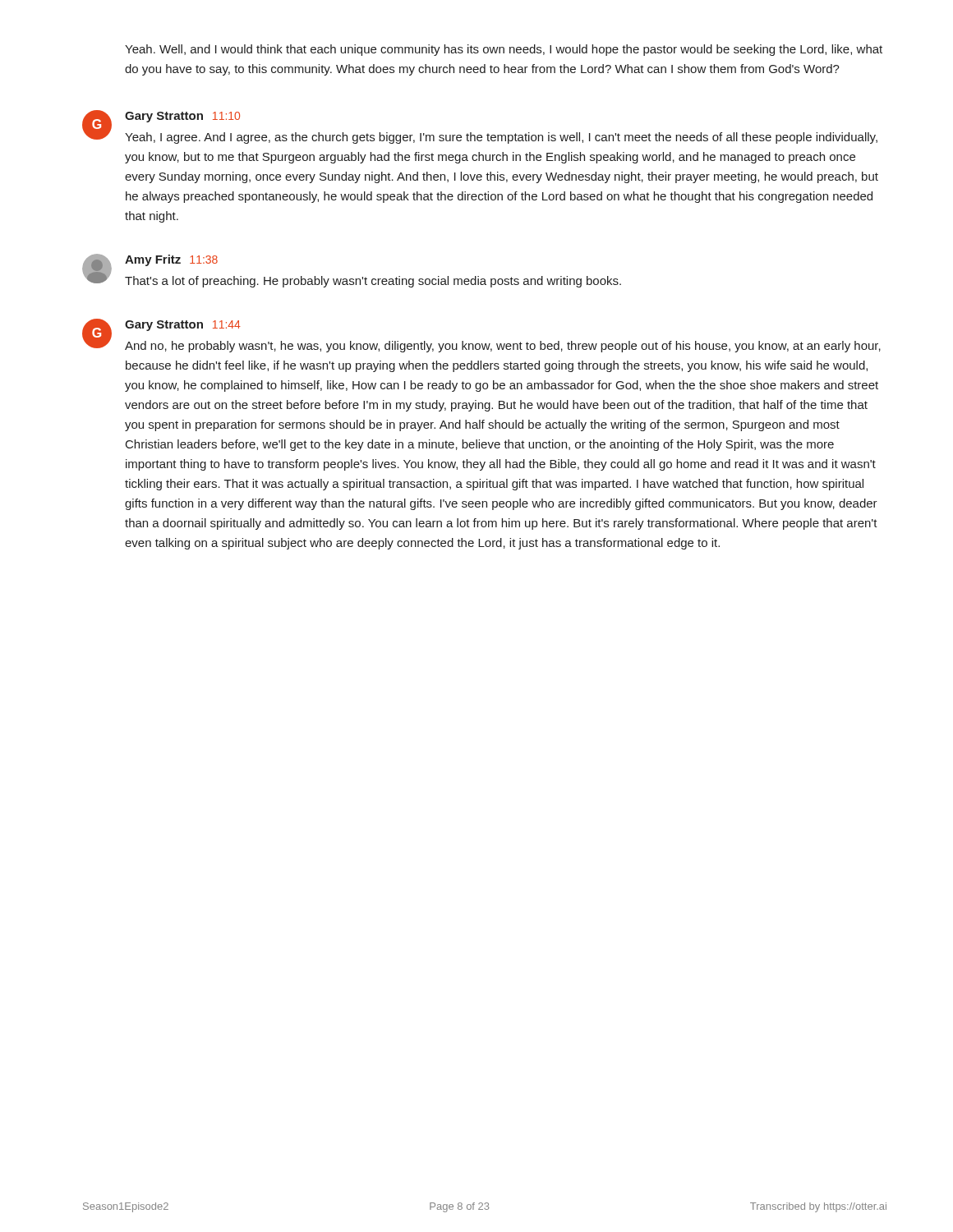Click on the element starting "Amy Fritz 11:38 That's"

[x=485, y=271]
